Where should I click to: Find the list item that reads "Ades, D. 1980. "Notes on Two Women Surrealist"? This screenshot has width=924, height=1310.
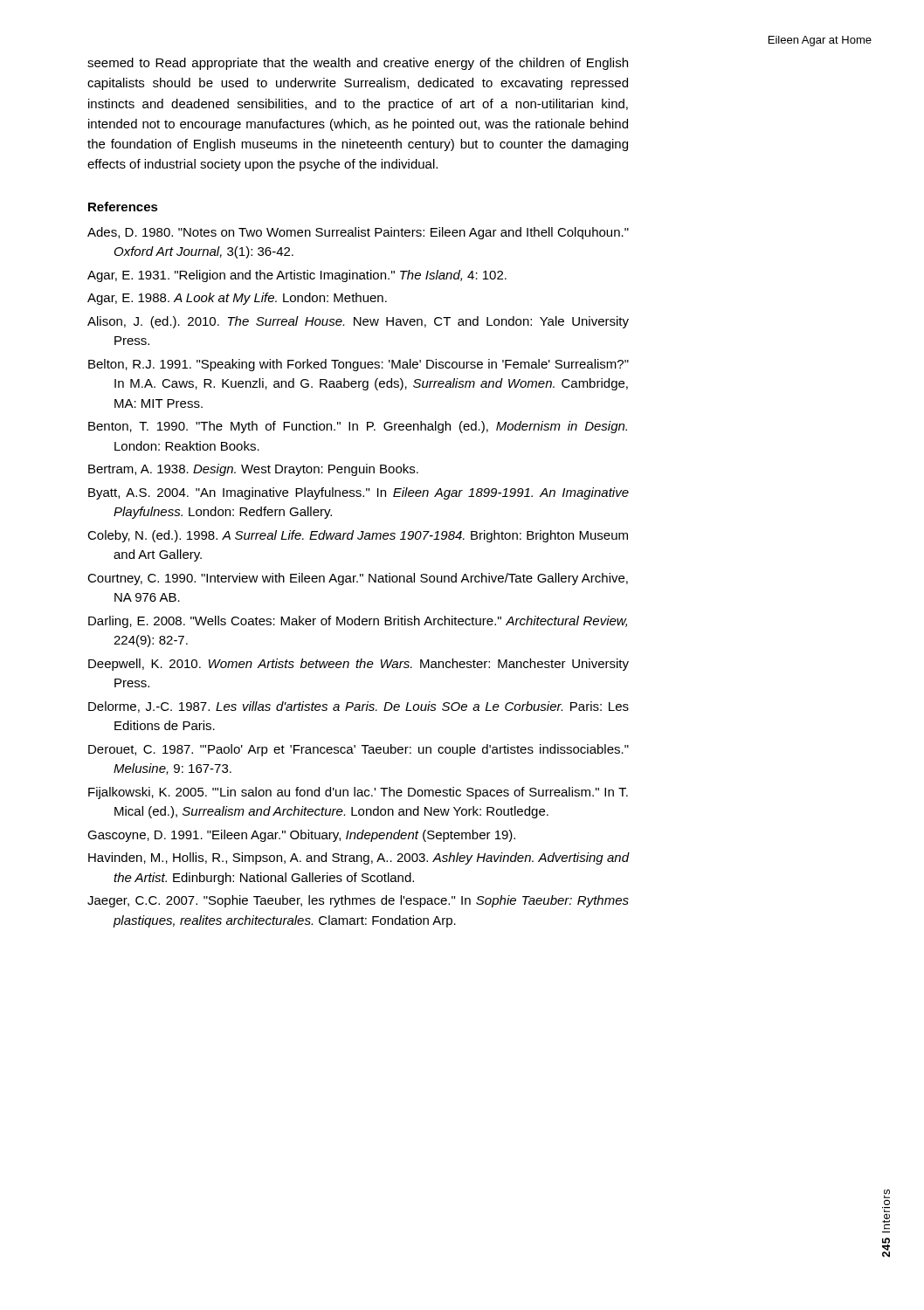pyautogui.click(x=358, y=241)
